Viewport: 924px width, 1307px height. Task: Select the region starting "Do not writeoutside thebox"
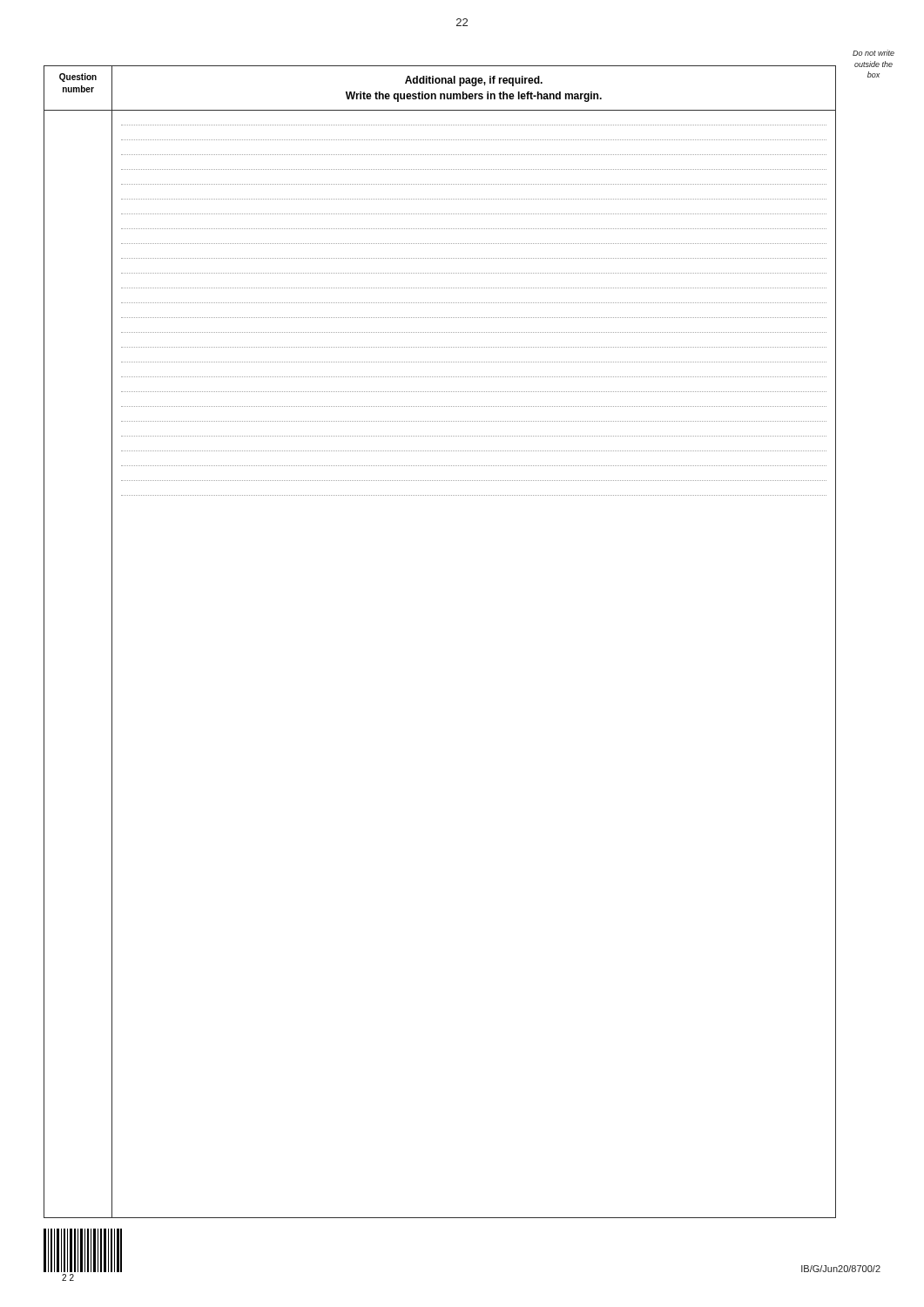point(874,64)
